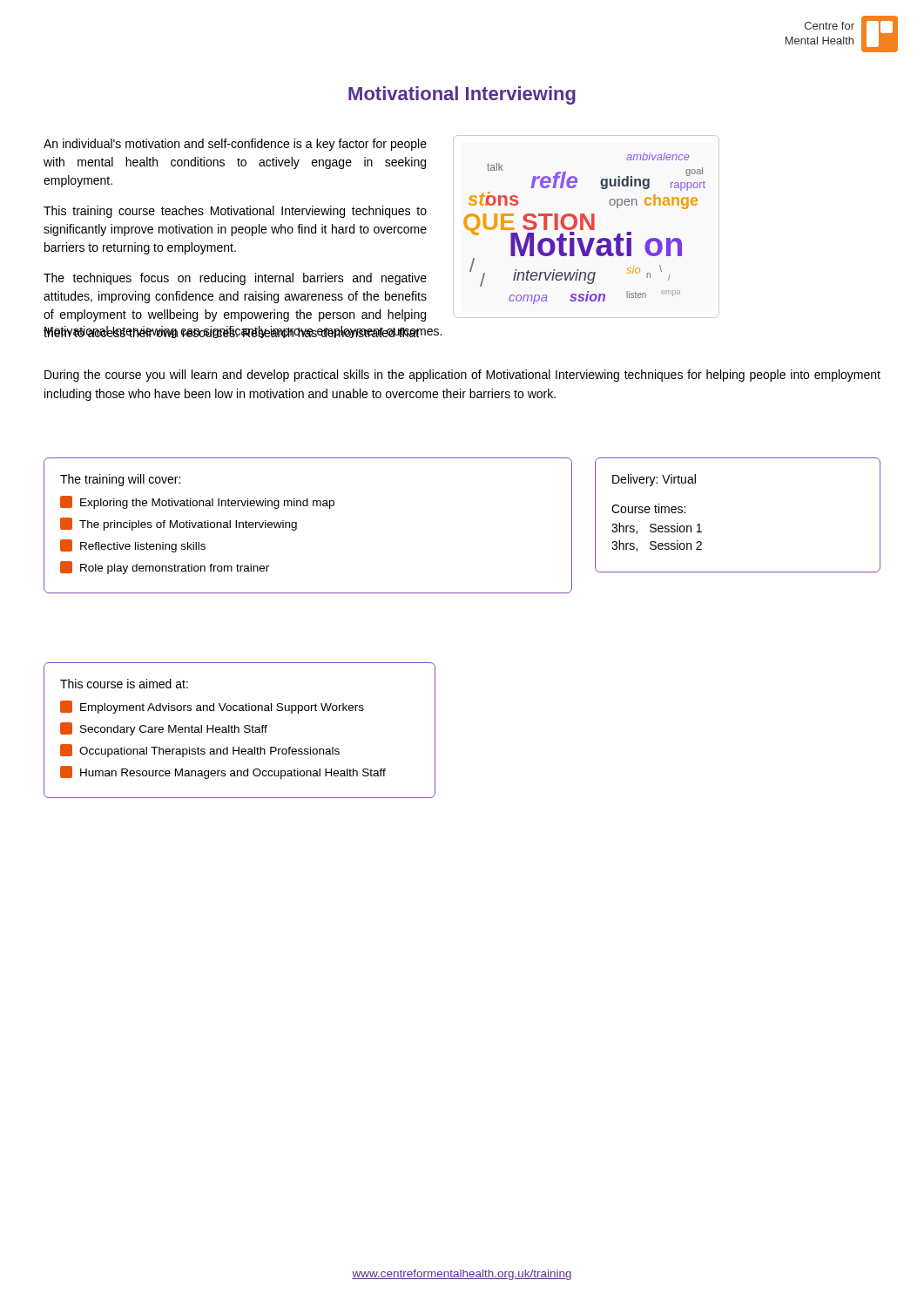Viewport: 924px width, 1307px height.
Task: Locate the element starting "Secondary Care Mental"
Action: click(x=164, y=730)
